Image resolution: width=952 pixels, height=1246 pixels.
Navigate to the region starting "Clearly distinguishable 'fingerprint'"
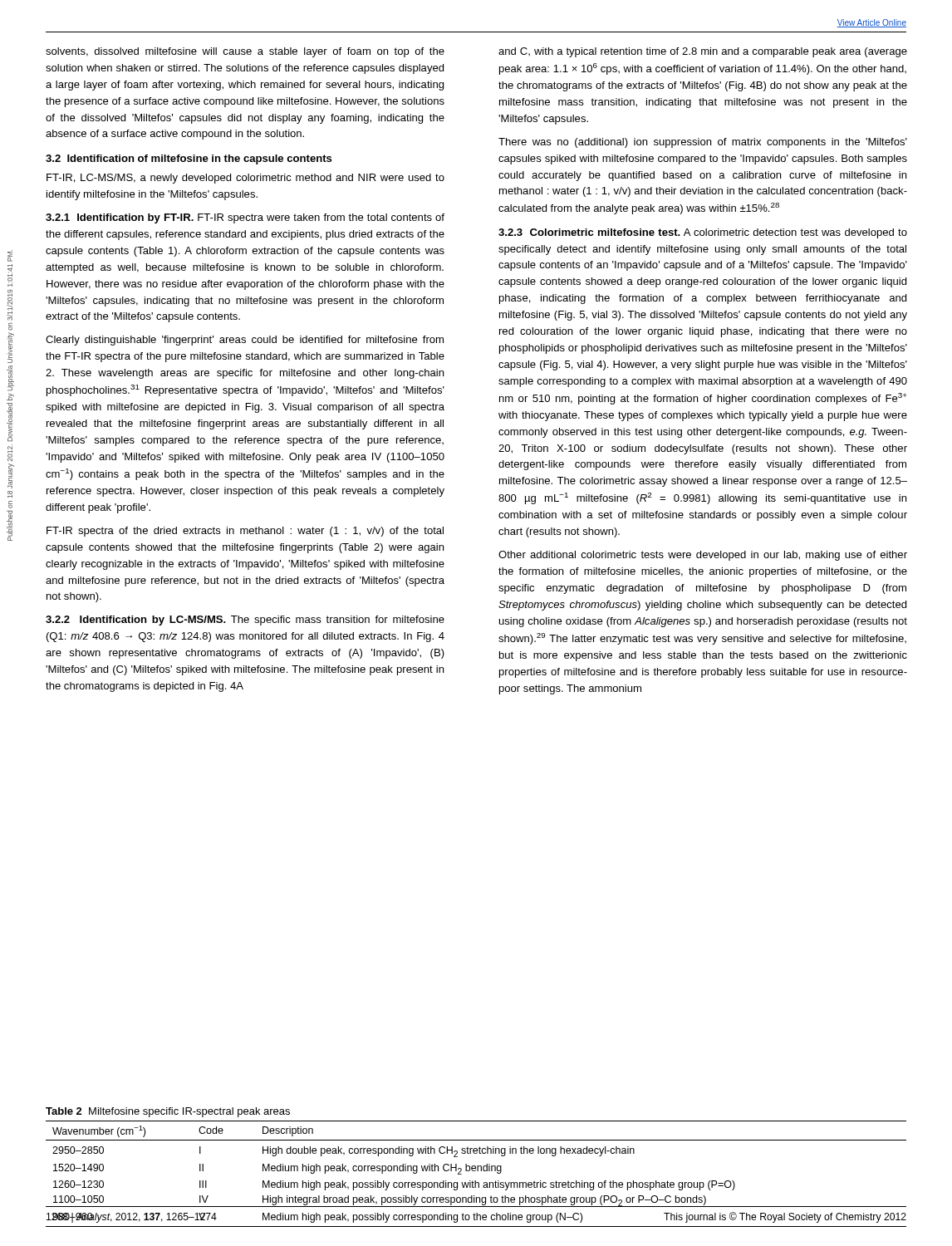coord(245,423)
